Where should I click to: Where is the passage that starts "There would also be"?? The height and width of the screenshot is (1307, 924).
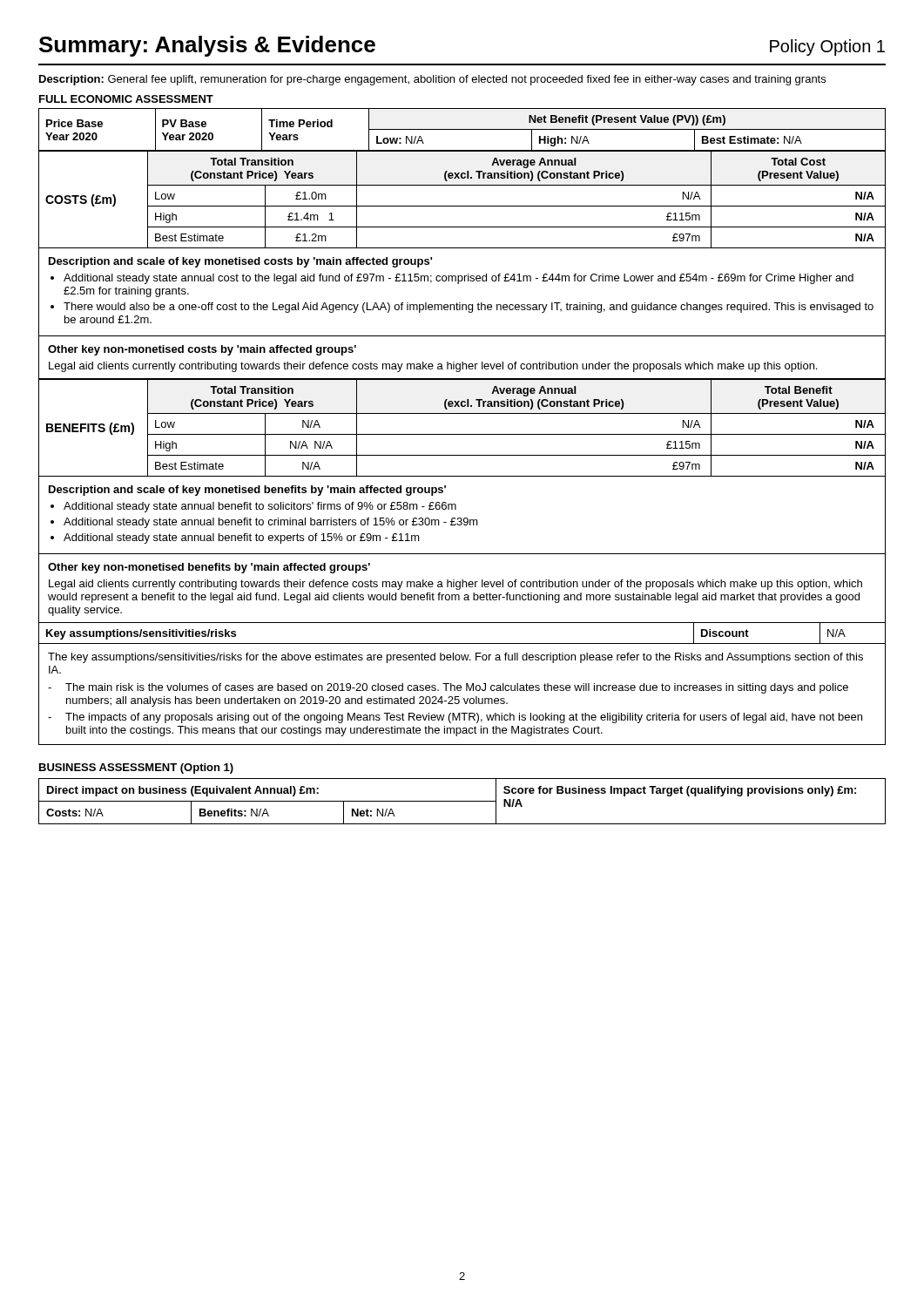tap(469, 313)
